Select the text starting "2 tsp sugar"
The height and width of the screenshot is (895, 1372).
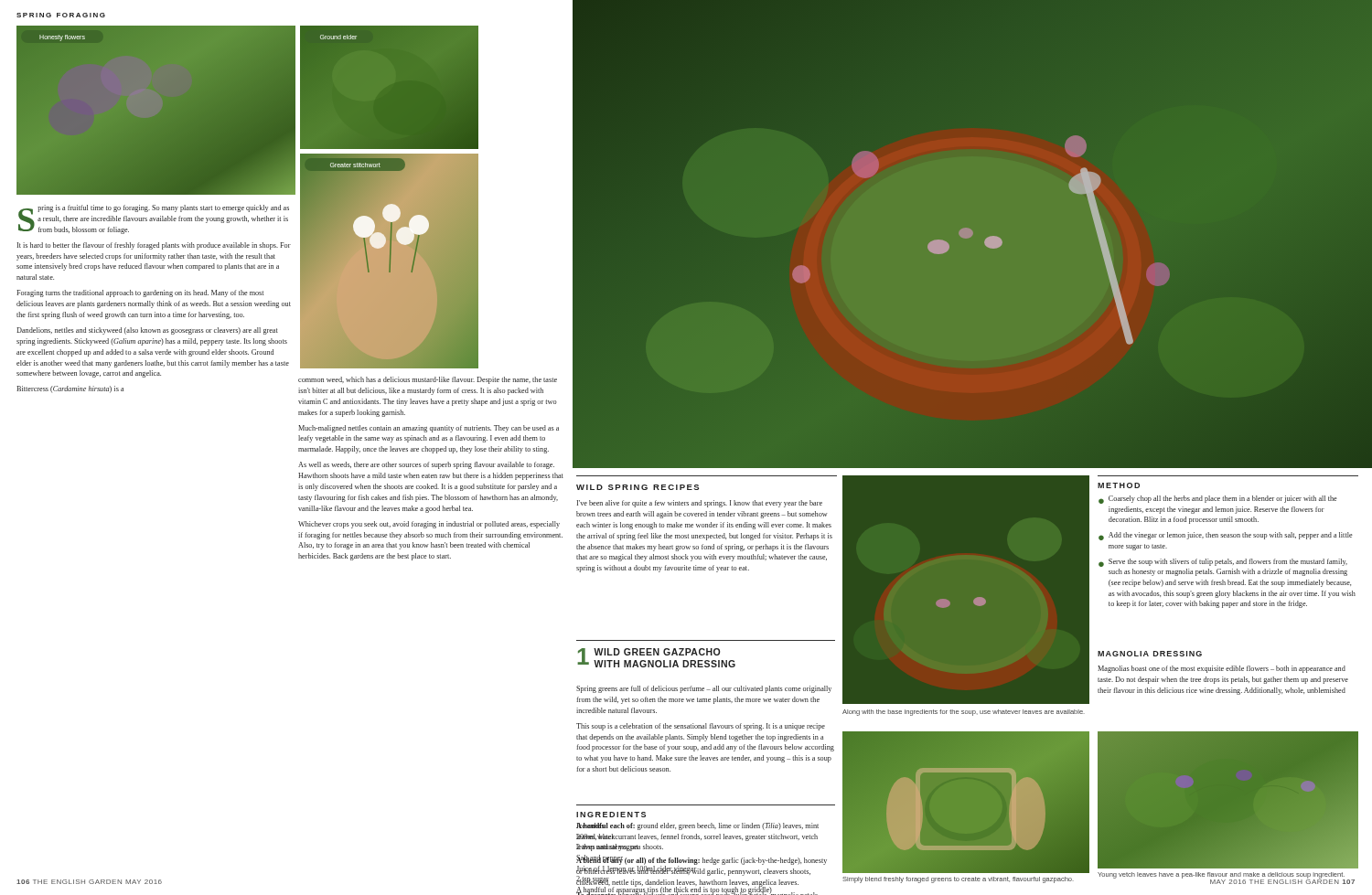[x=592, y=879]
